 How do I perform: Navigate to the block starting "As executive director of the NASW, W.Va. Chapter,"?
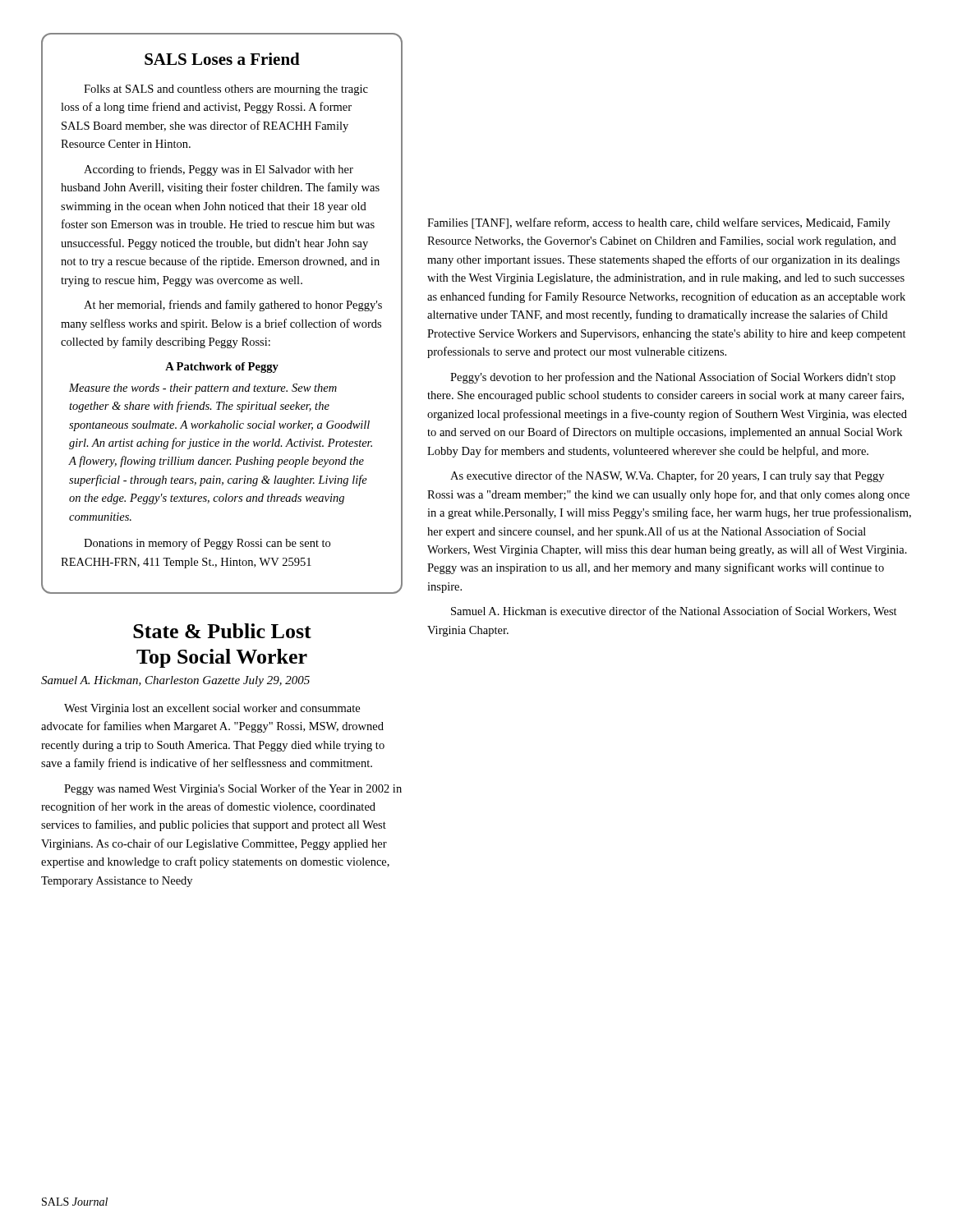point(669,531)
